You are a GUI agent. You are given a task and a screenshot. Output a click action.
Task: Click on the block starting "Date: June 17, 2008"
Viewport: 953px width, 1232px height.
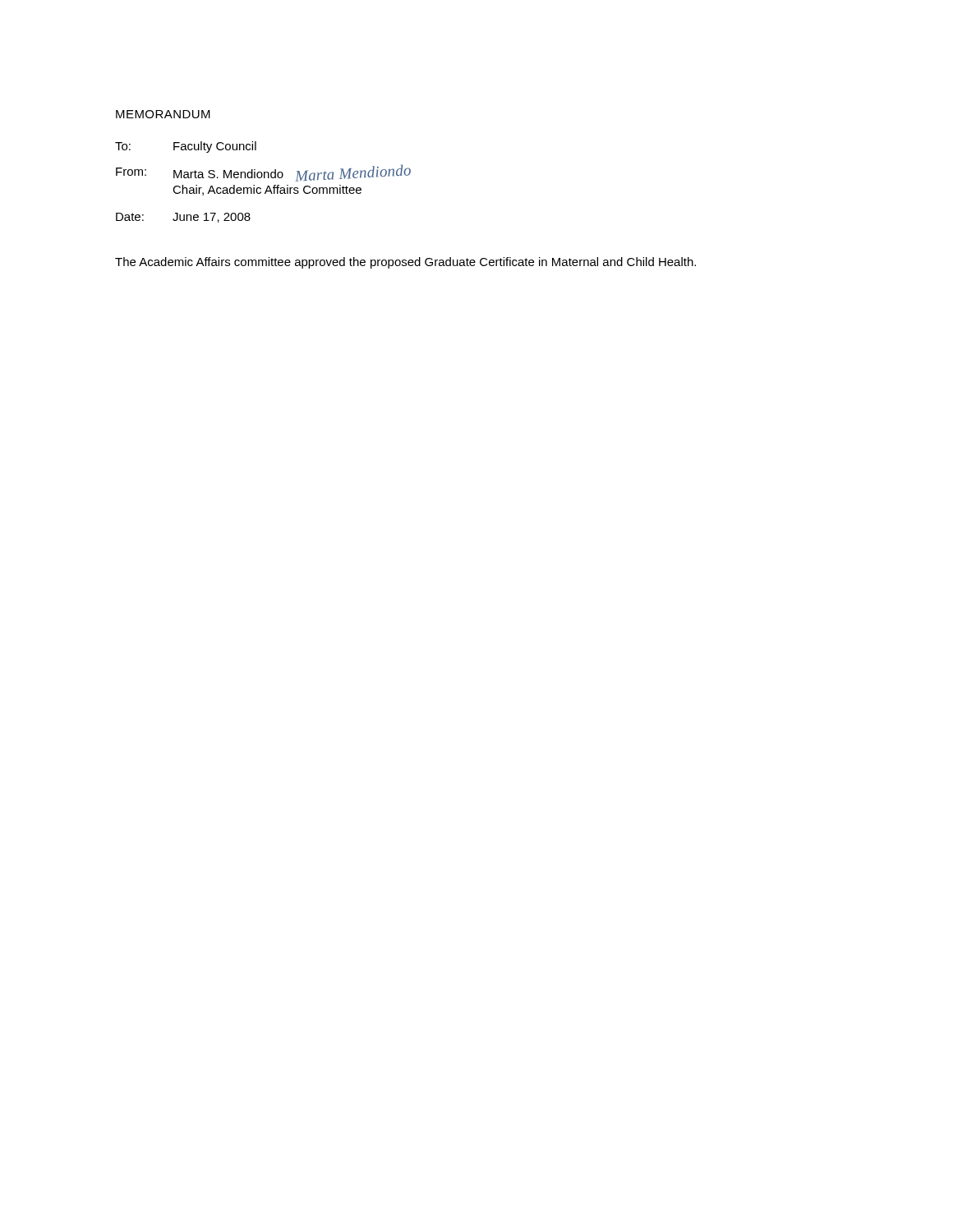[x=183, y=216]
